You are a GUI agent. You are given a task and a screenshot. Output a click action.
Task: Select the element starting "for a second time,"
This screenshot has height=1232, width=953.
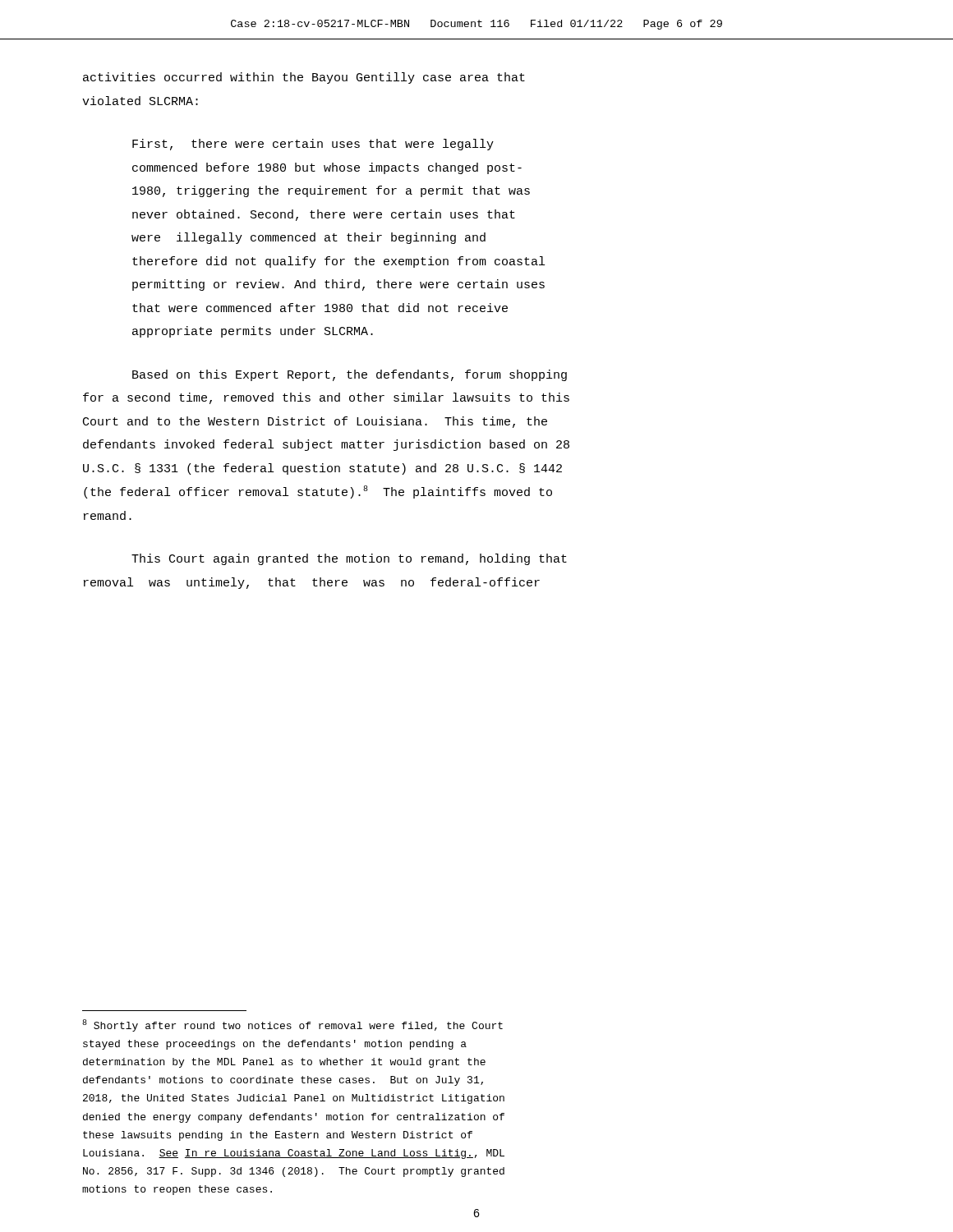pos(326,399)
